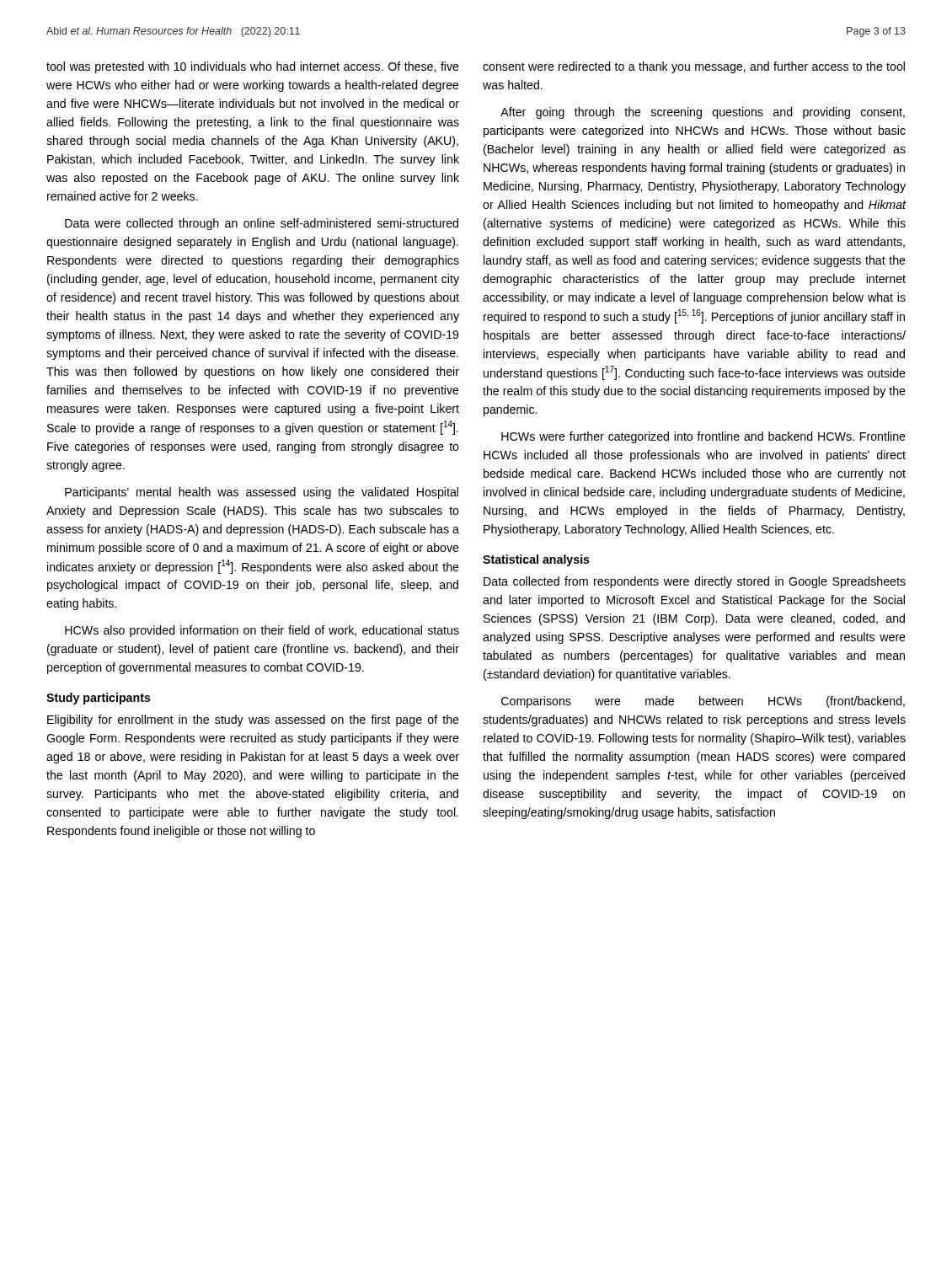
Task: Select the section header that reads "Study participants"
Action: [99, 699]
